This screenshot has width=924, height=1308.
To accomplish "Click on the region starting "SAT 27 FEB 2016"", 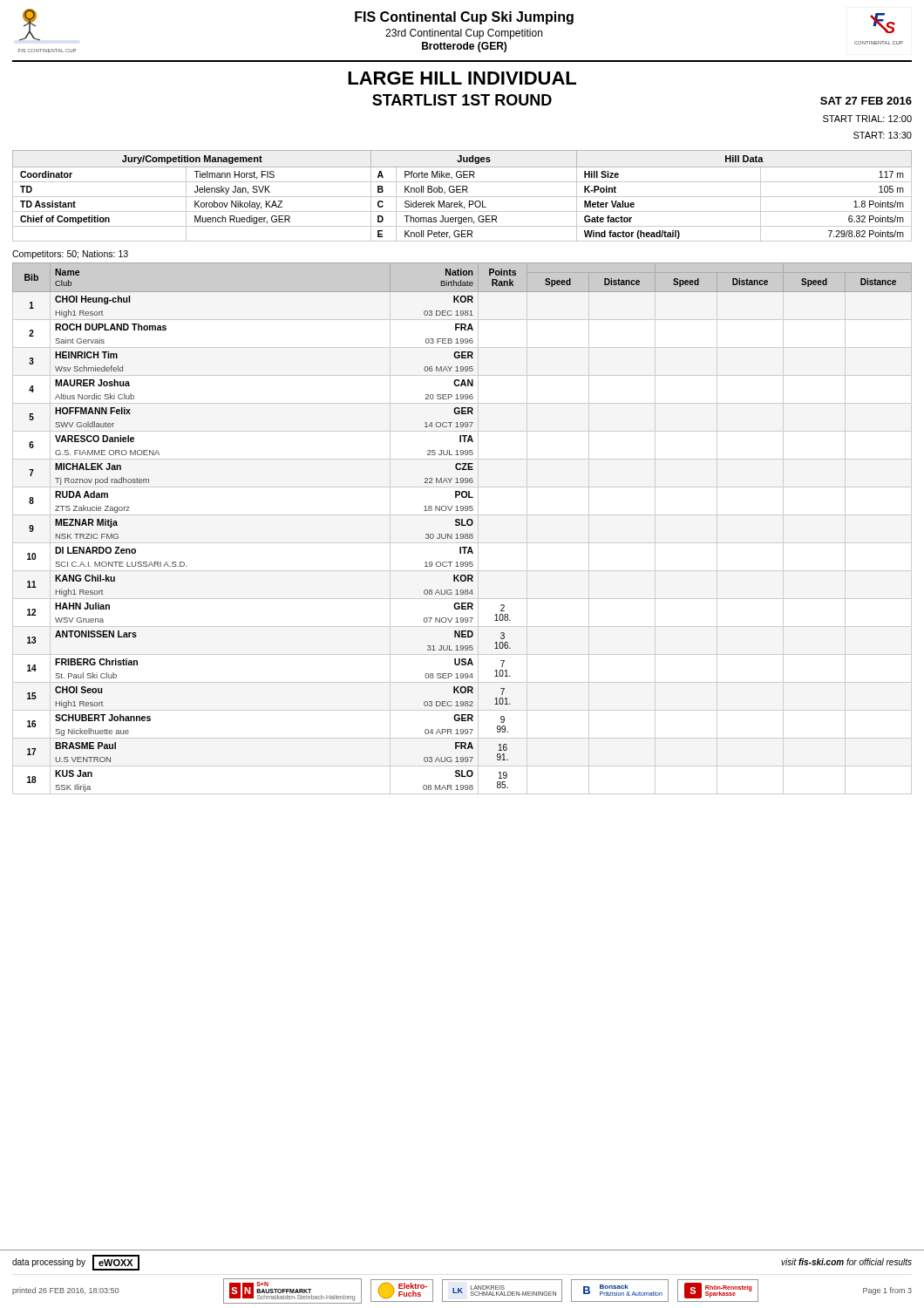I will [866, 117].
